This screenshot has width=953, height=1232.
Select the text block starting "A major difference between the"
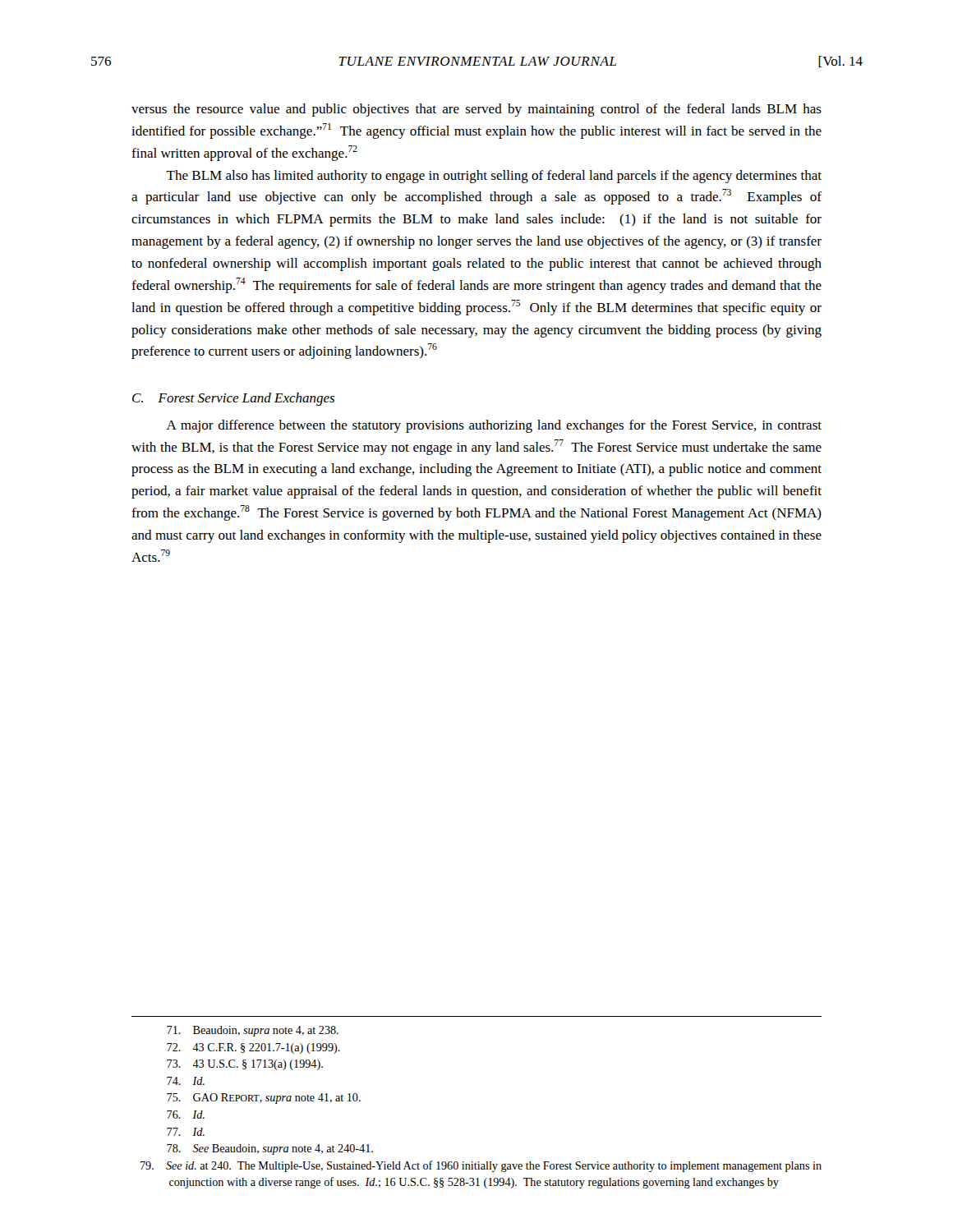(476, 492)
